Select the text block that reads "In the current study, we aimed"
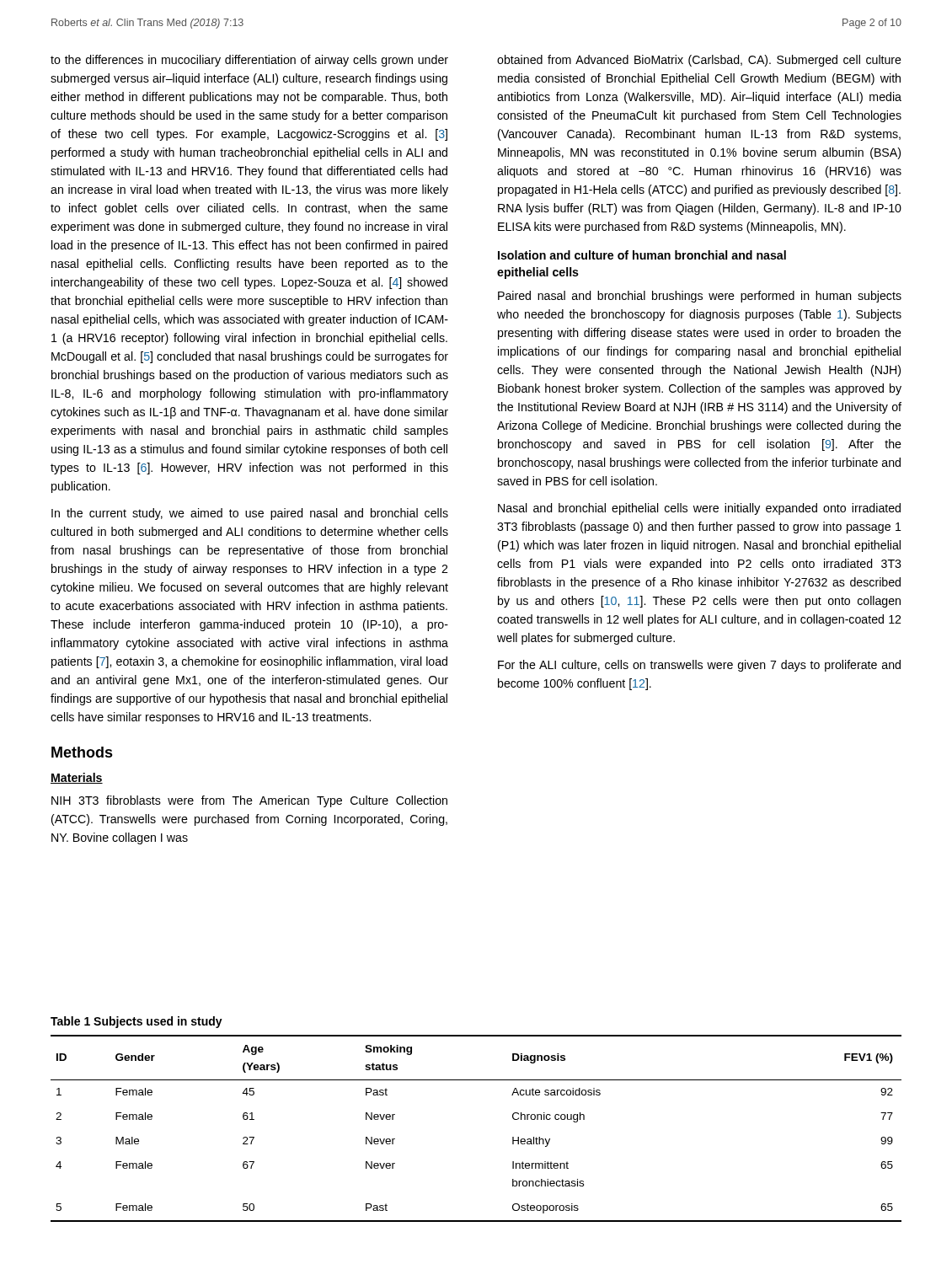The width and height of the screenshot is (952, 1264). [x=249, y=615]
